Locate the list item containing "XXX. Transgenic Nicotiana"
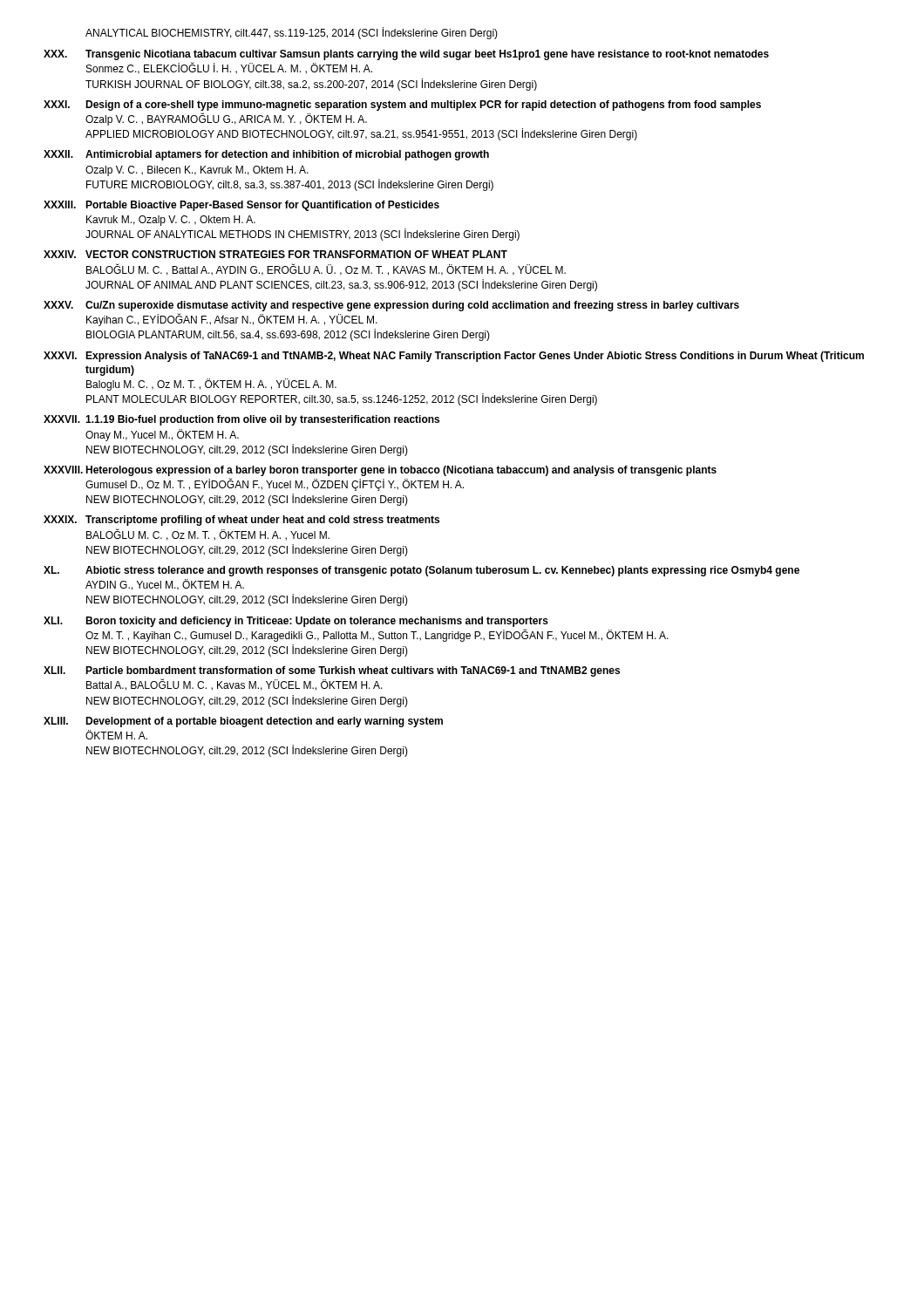The height and width of the screenshot is (1308, 924). [x=462, y=69]
